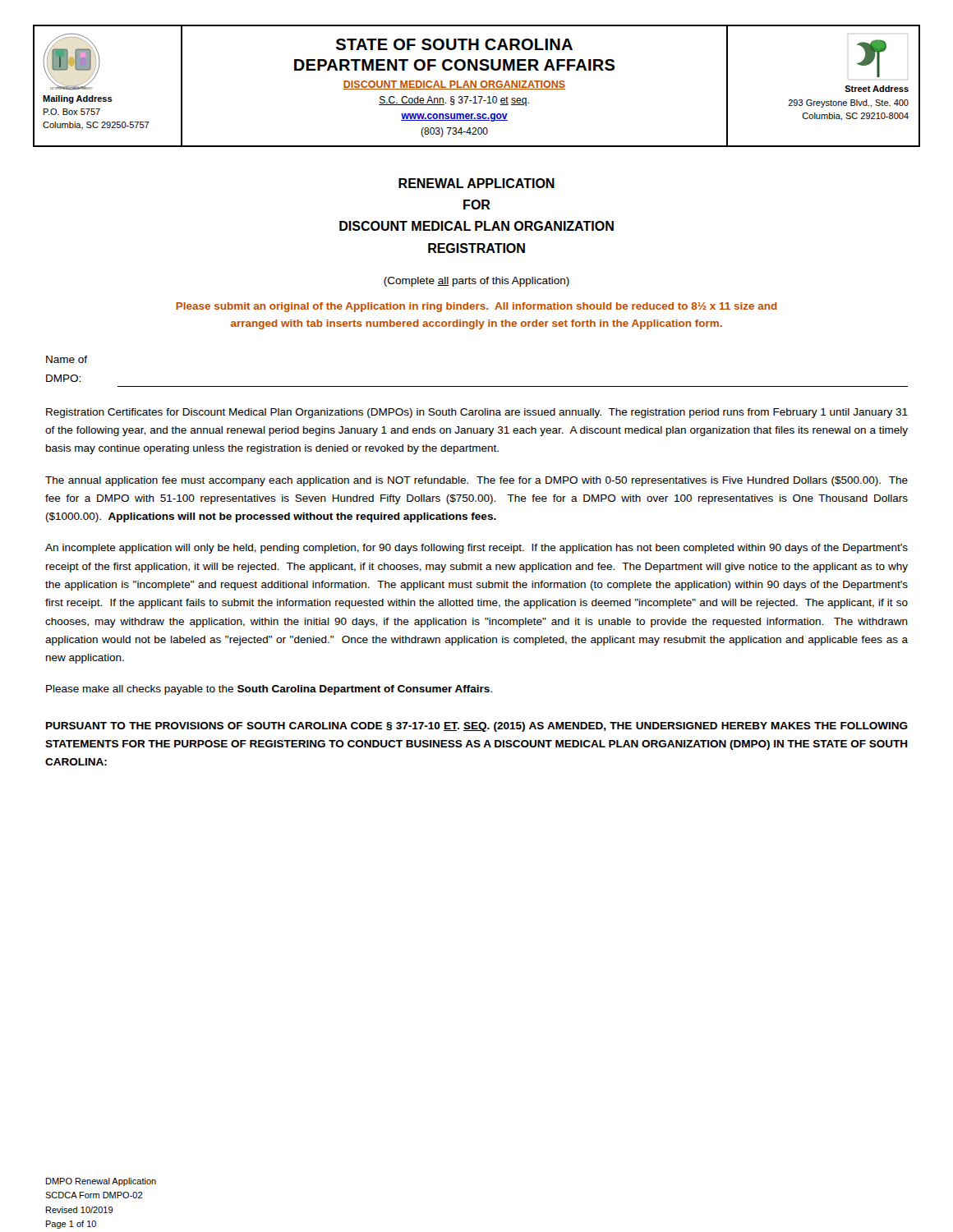This screenshot has height=1232, width=953.
Task: Click on the block starting "The annual application fee must accompany"
Action: pos(476,498)
